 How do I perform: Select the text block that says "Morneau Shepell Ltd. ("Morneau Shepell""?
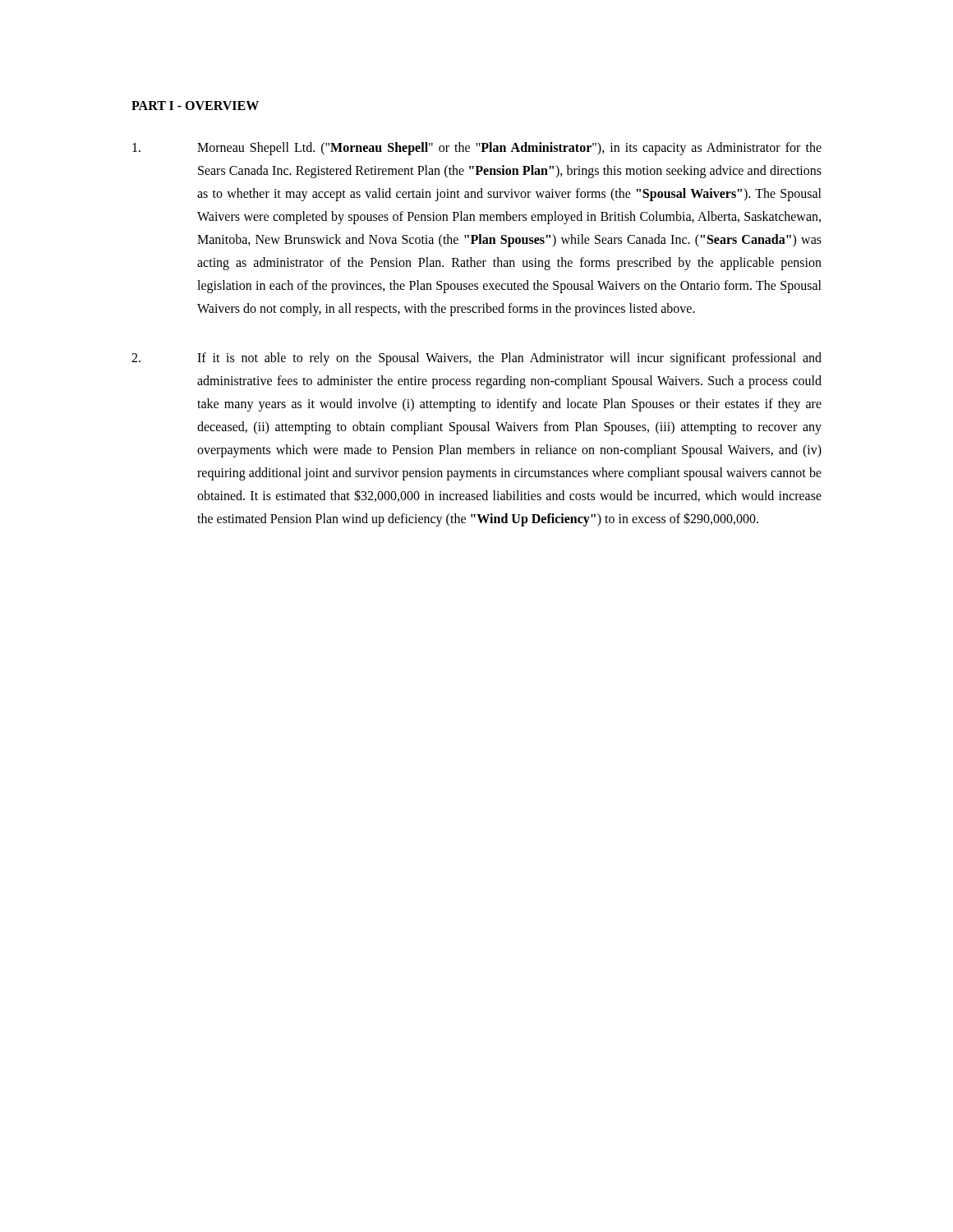point(476,228)
